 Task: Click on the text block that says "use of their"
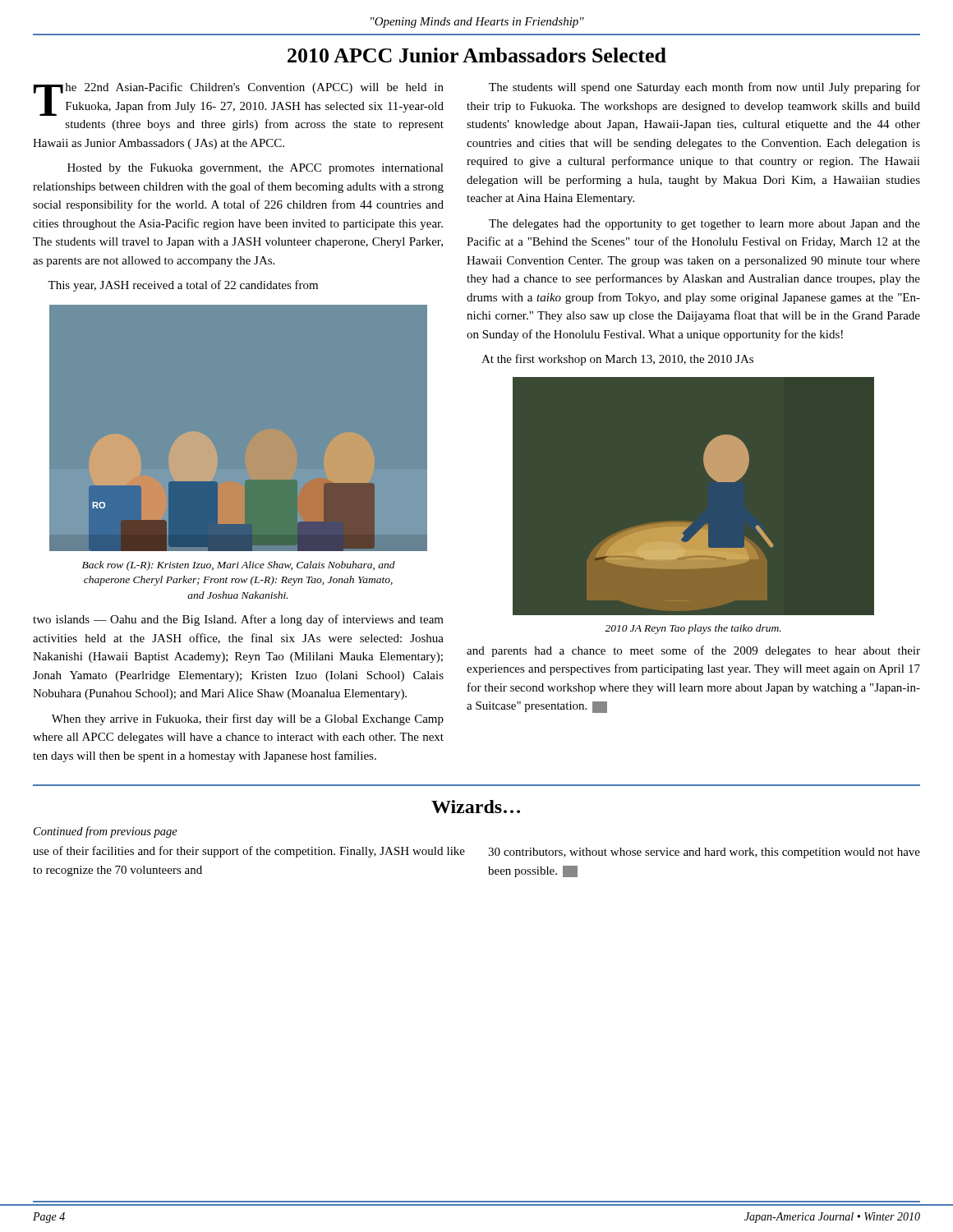coord(249,860)
